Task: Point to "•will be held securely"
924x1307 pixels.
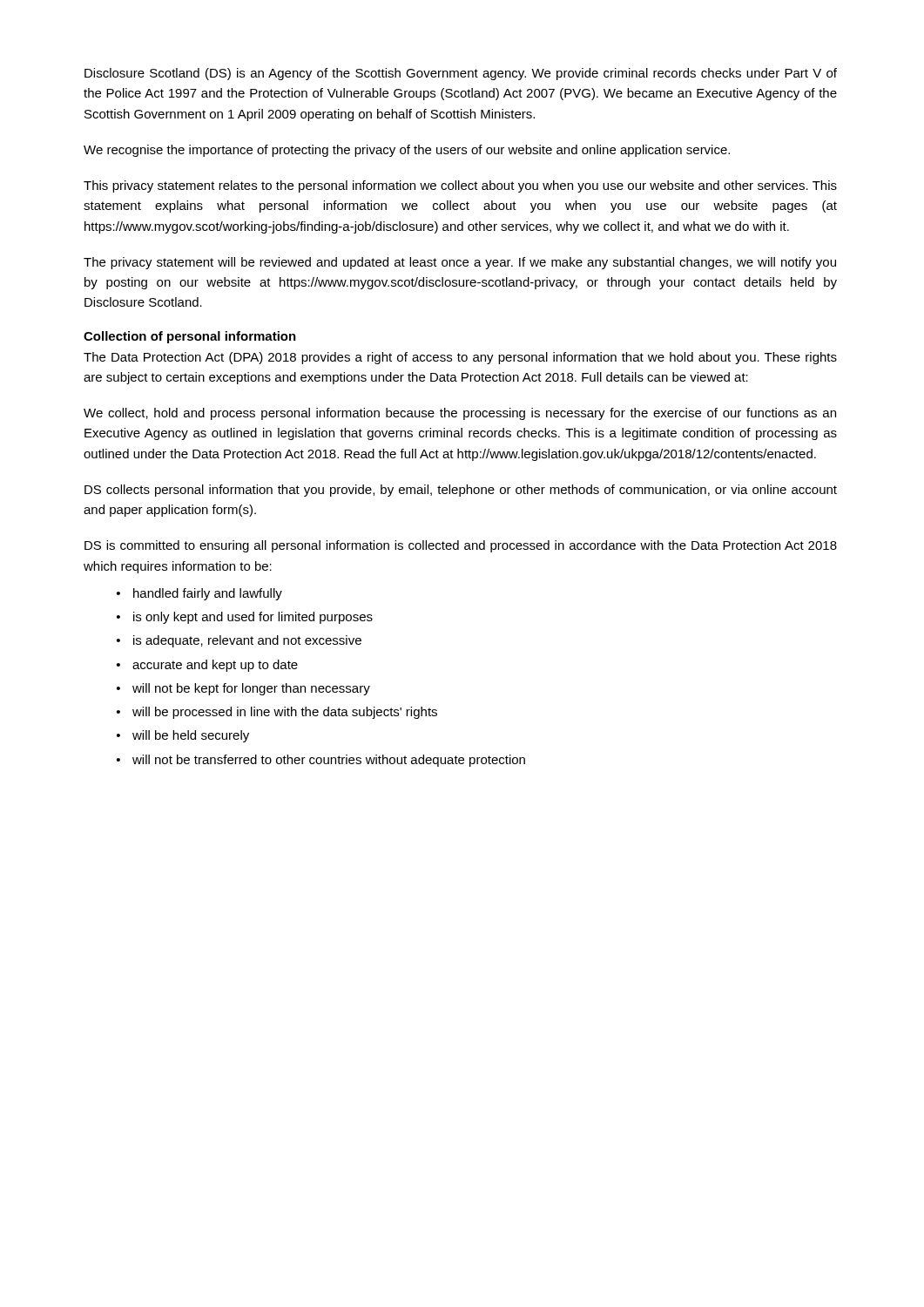Action: (x=180, y=735)
